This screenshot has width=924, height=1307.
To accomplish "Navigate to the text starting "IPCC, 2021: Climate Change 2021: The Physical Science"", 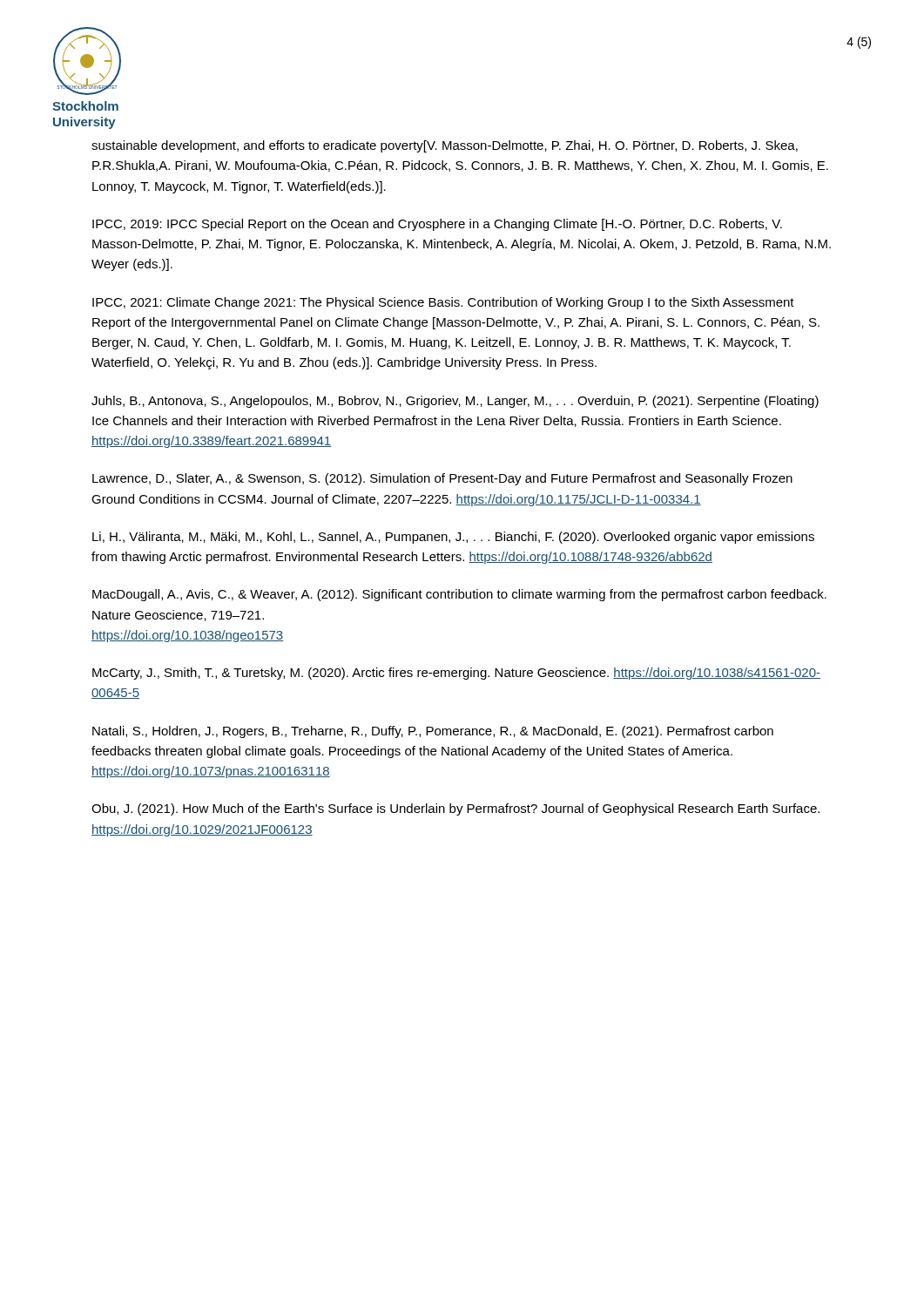I will click(456, 332).
